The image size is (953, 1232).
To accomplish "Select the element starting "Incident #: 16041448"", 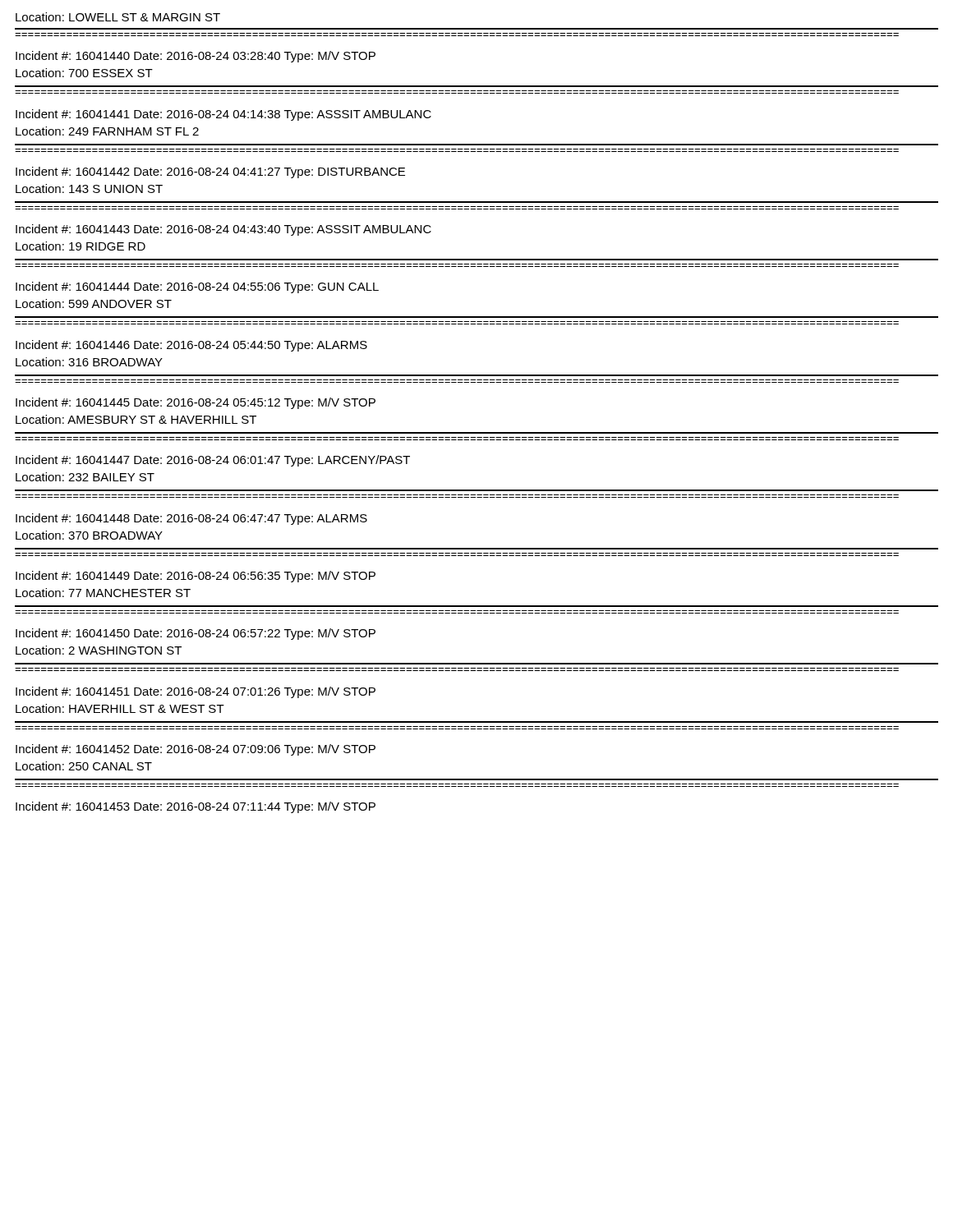I will point(191,519).
